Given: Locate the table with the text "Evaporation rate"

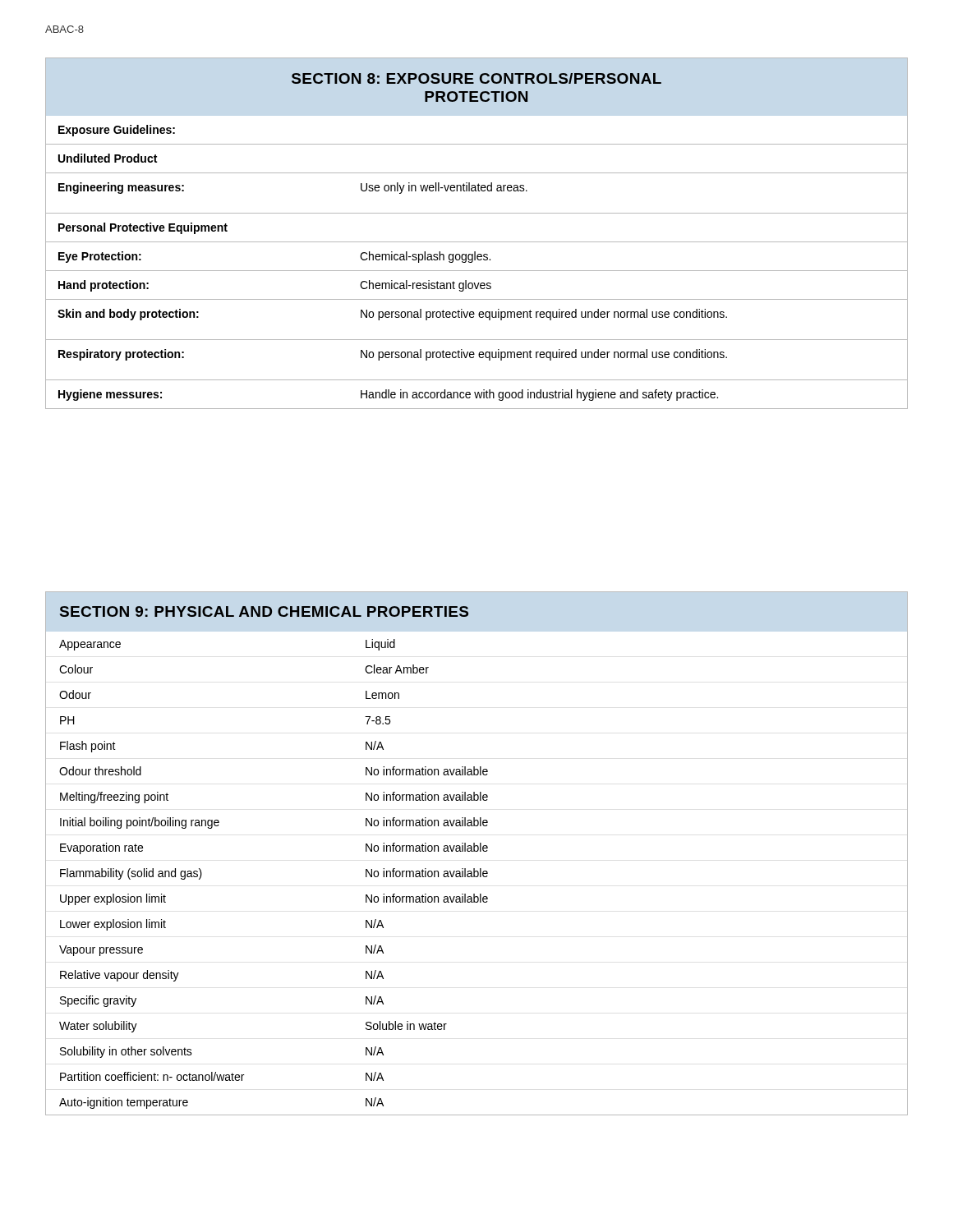Looking at the screenshot, I should (476, 873).
